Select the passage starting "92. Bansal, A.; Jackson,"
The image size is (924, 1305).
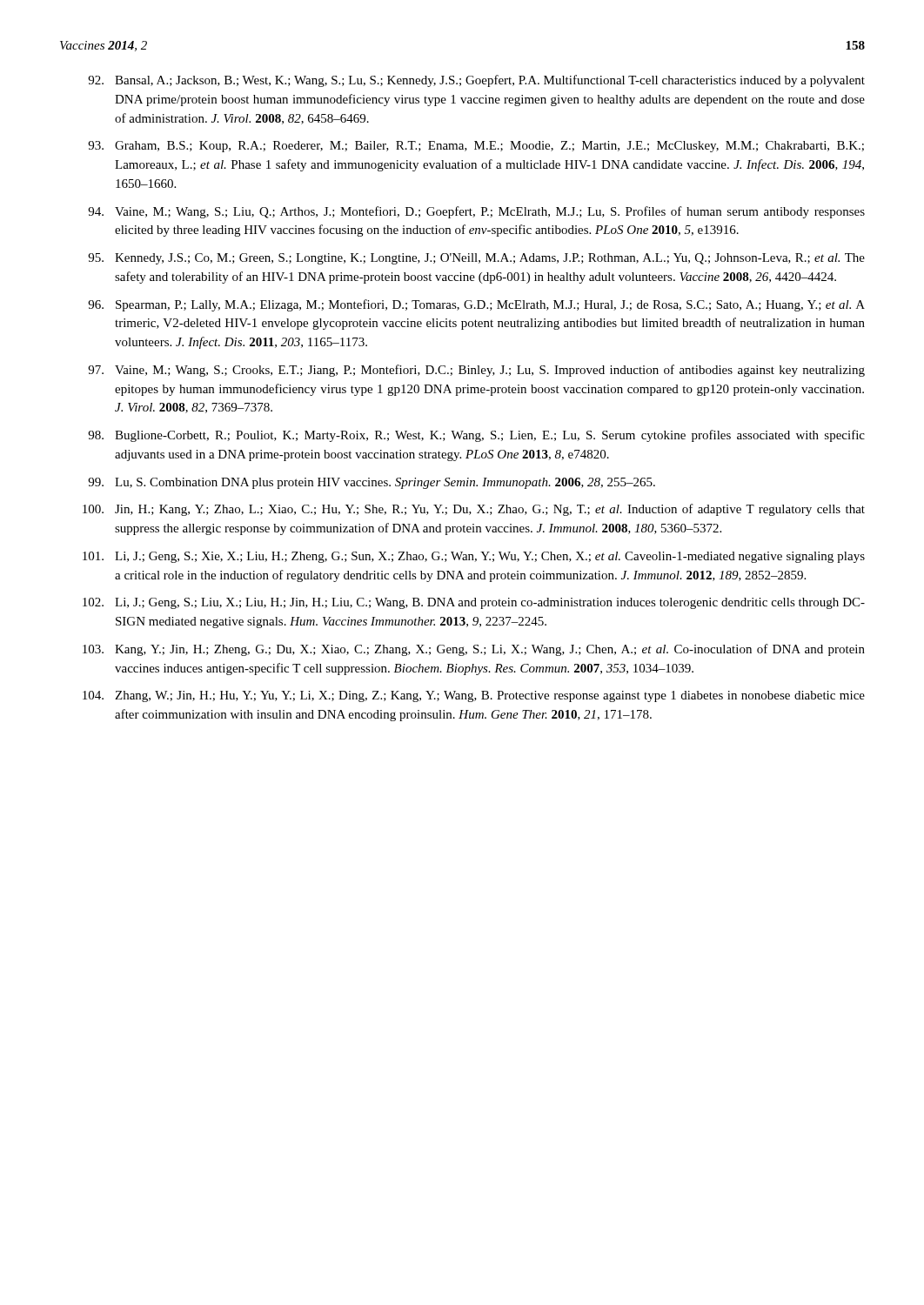coord(462,100)
